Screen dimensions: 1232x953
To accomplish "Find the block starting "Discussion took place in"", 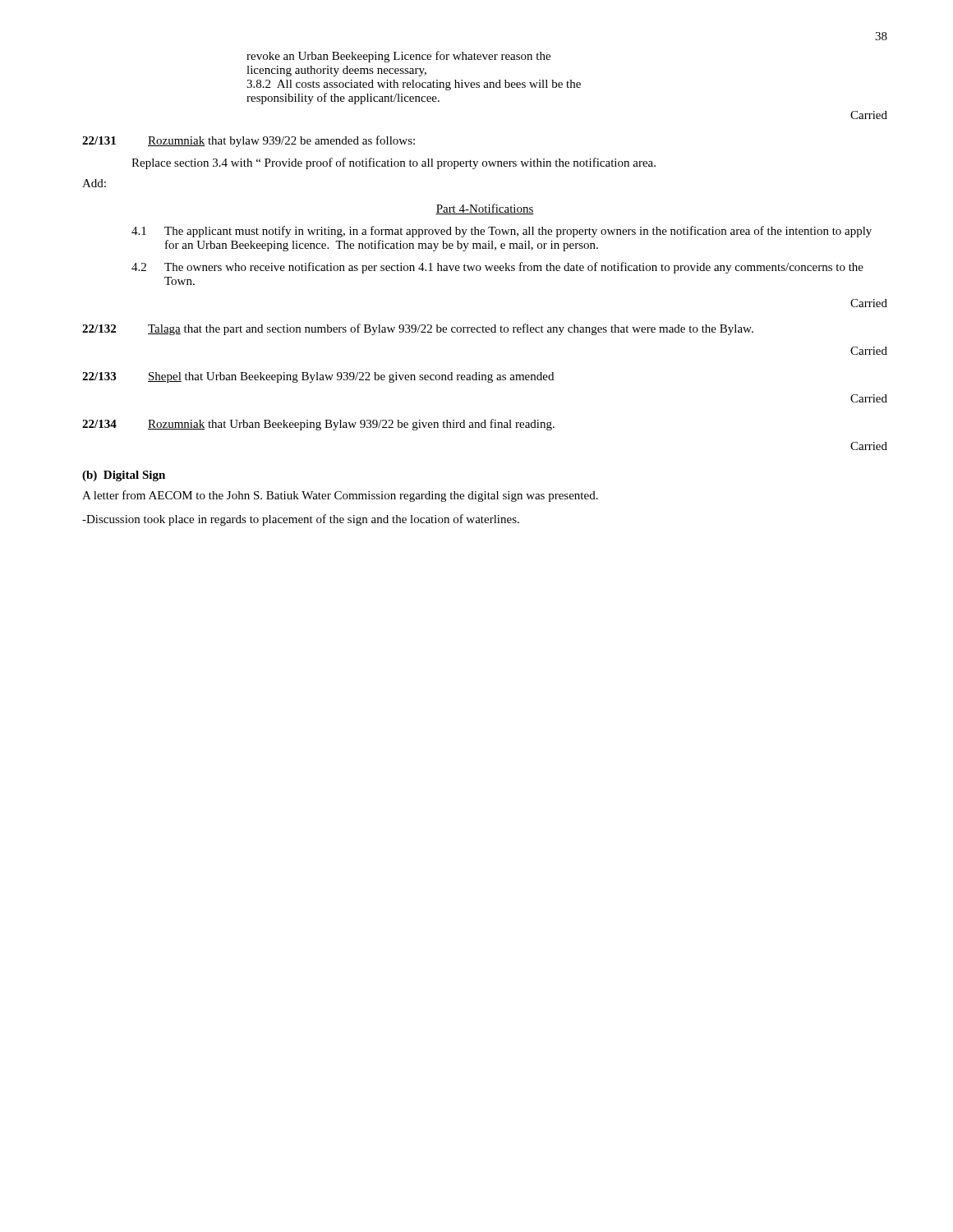I will (x=301, y=519).
